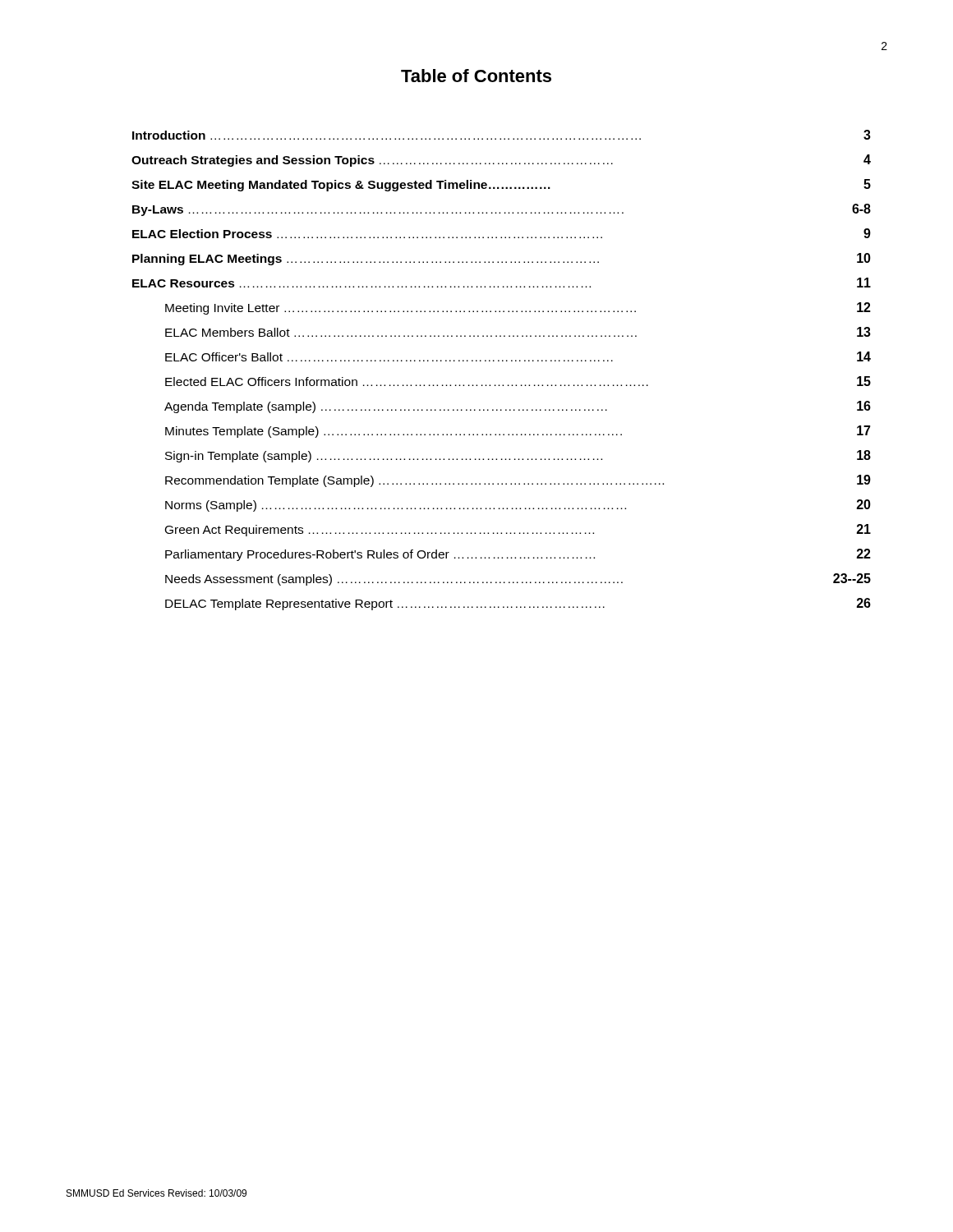The width and height of the screenshot is (953, 1232).
Task: Select the list item that reads "Elected ELAC Officers Information ………………………………………………………... 15"
Action: [518, 382]
